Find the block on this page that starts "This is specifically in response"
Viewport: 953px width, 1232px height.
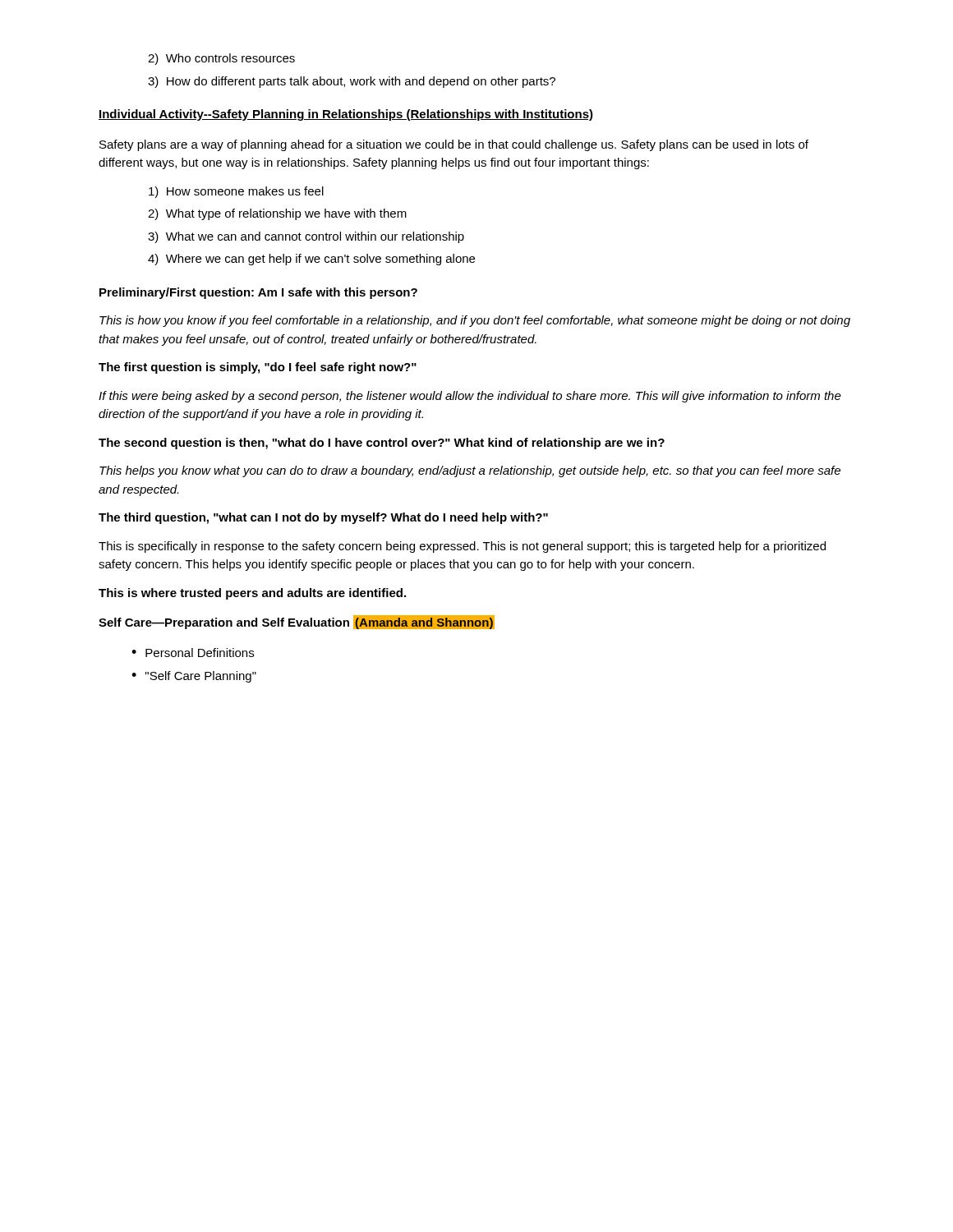(x=463, y=555)
